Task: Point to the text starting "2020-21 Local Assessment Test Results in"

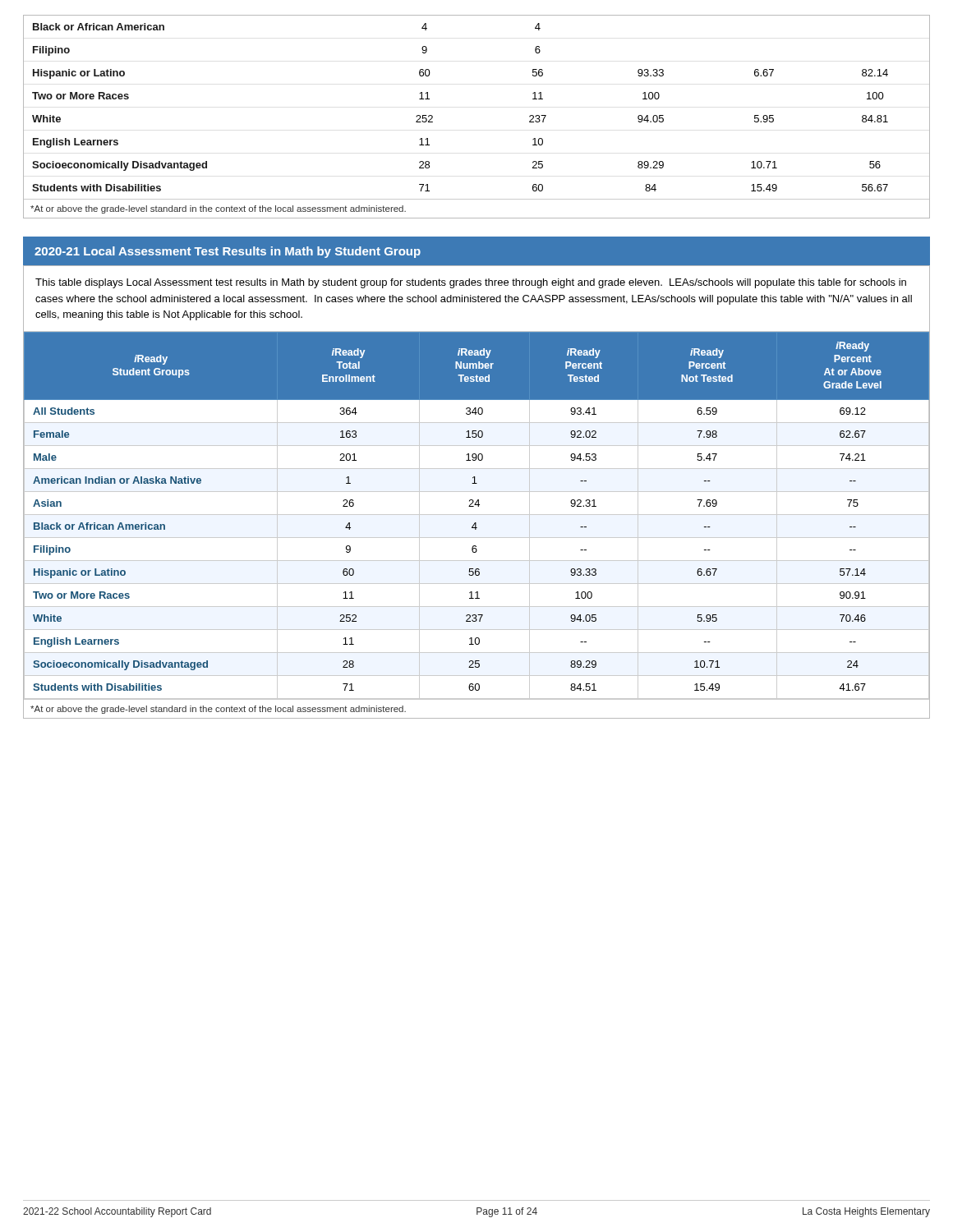Action: coord(228,251)
